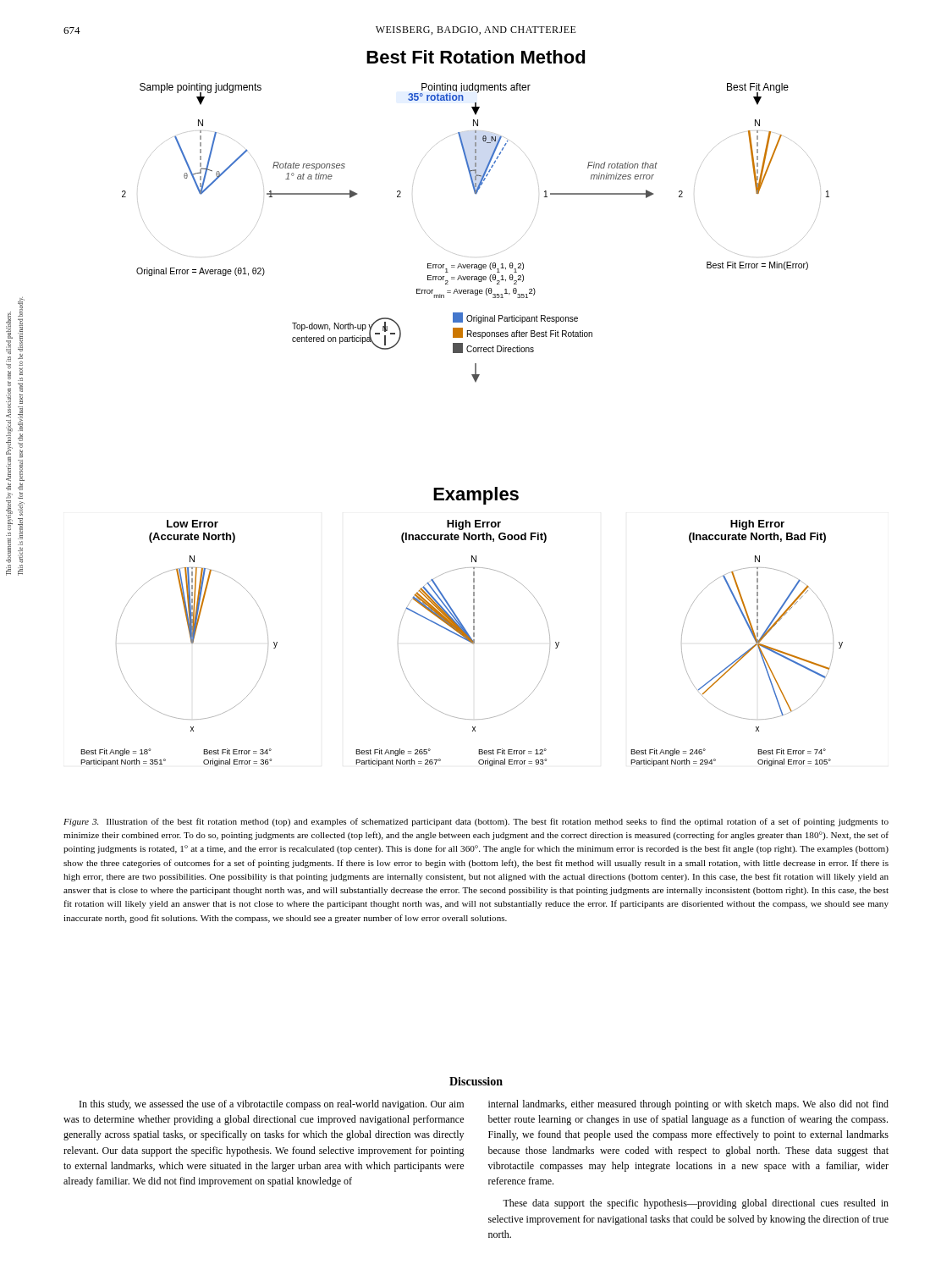Click on the block starting "Figure 3. Illustration of the best"

click(476, 869)
